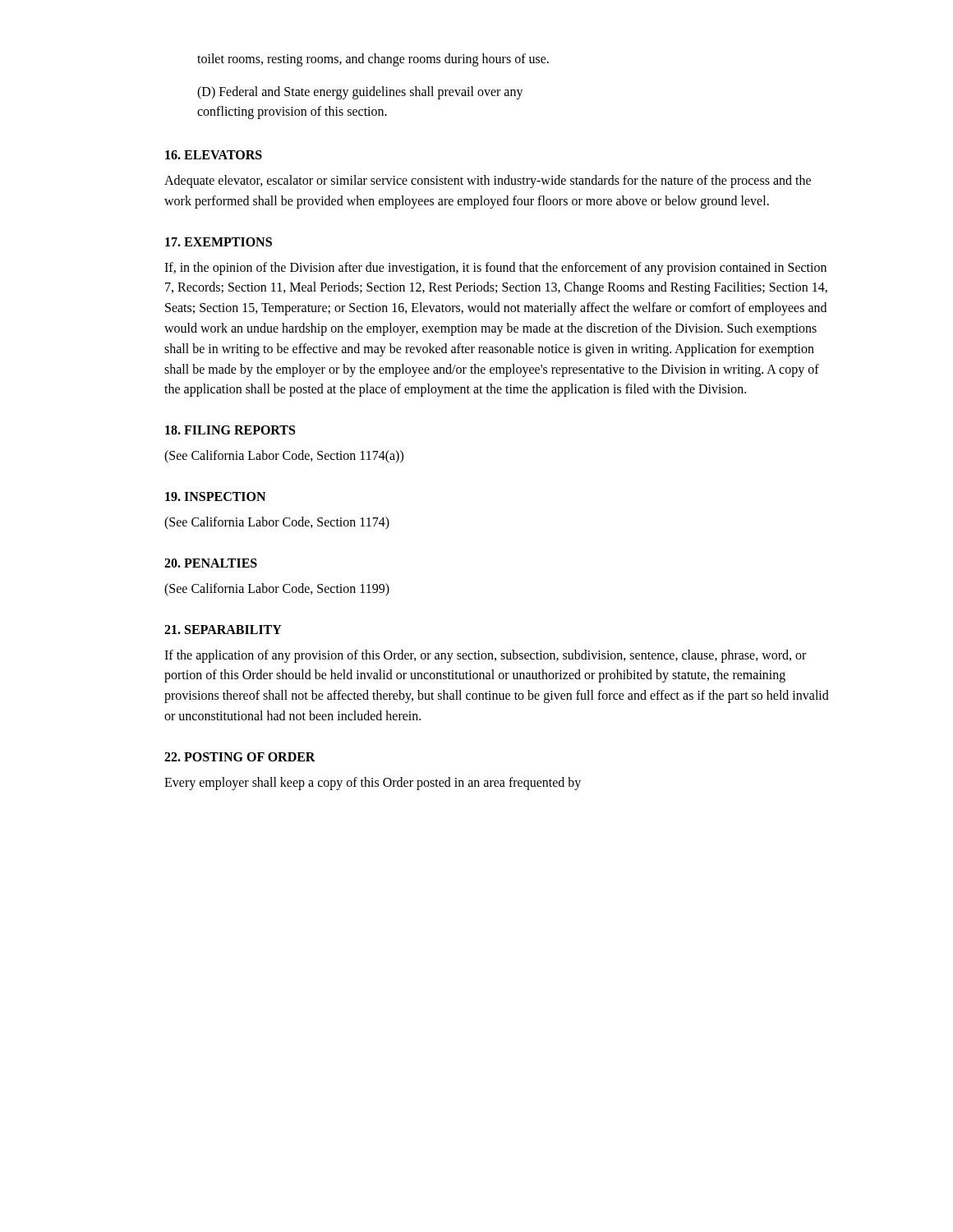
Task: Click the passage that begins "Adequate elevator, escalator or similar service consistent"
Action: click(x=488, y=190)
